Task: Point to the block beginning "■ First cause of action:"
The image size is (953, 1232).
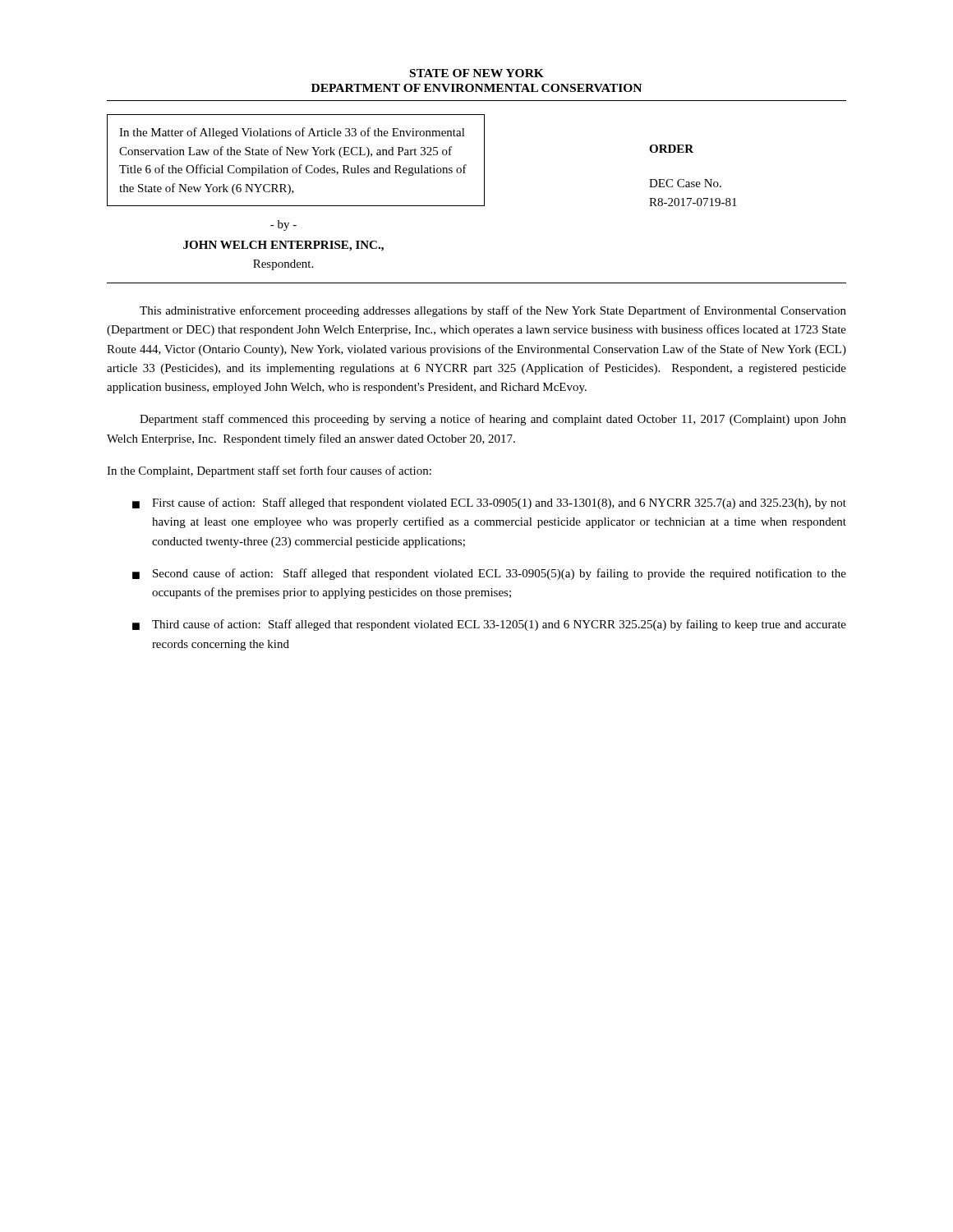Action: point(489,522)
